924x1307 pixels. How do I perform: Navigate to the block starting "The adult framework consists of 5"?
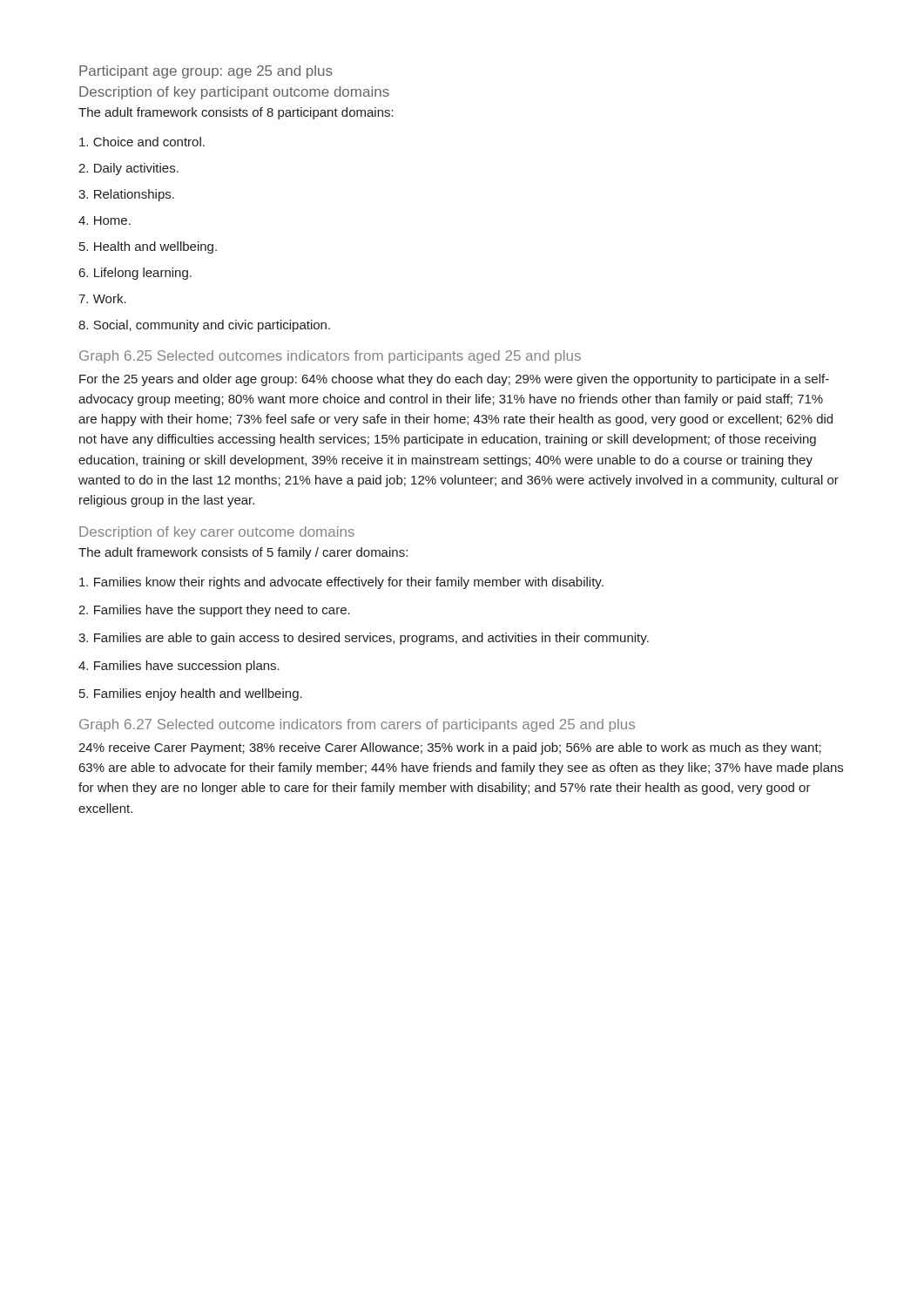[244, 552]
